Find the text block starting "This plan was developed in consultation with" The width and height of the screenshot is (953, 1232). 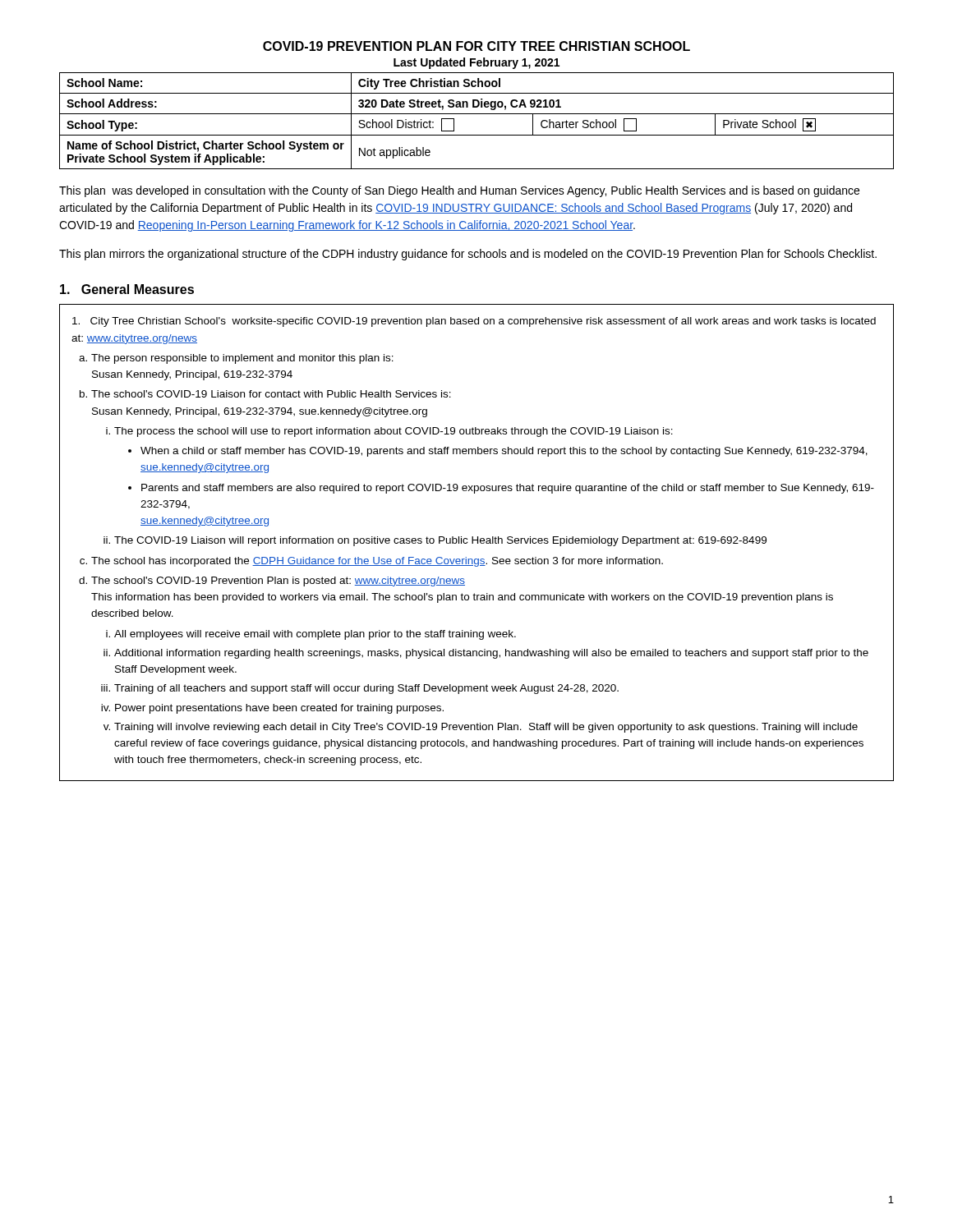(460, 208)
